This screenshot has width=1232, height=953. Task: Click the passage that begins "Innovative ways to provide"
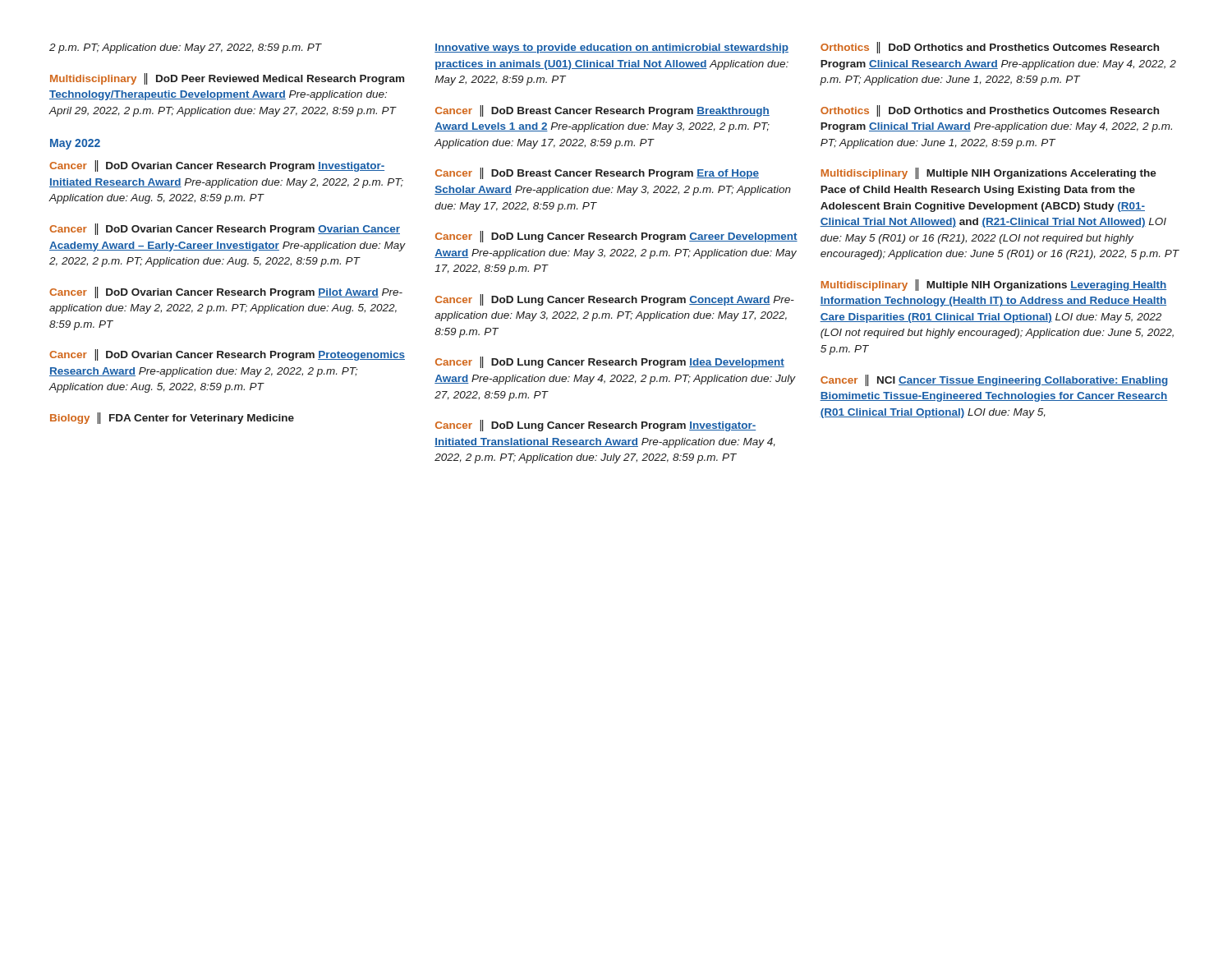[x=616, y=64]
